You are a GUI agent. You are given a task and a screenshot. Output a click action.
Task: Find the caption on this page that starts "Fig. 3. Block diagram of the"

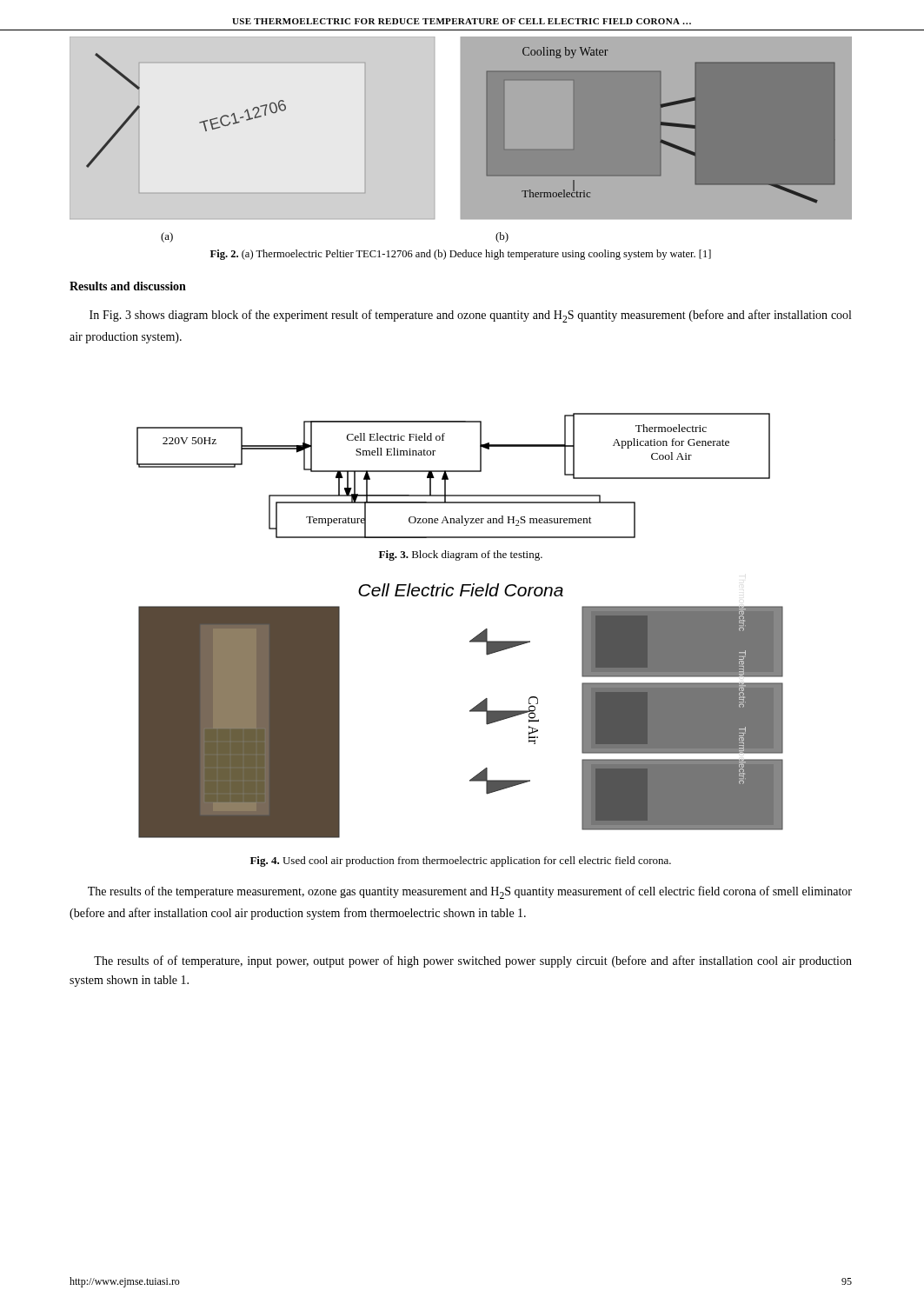(x=461, y=554)
